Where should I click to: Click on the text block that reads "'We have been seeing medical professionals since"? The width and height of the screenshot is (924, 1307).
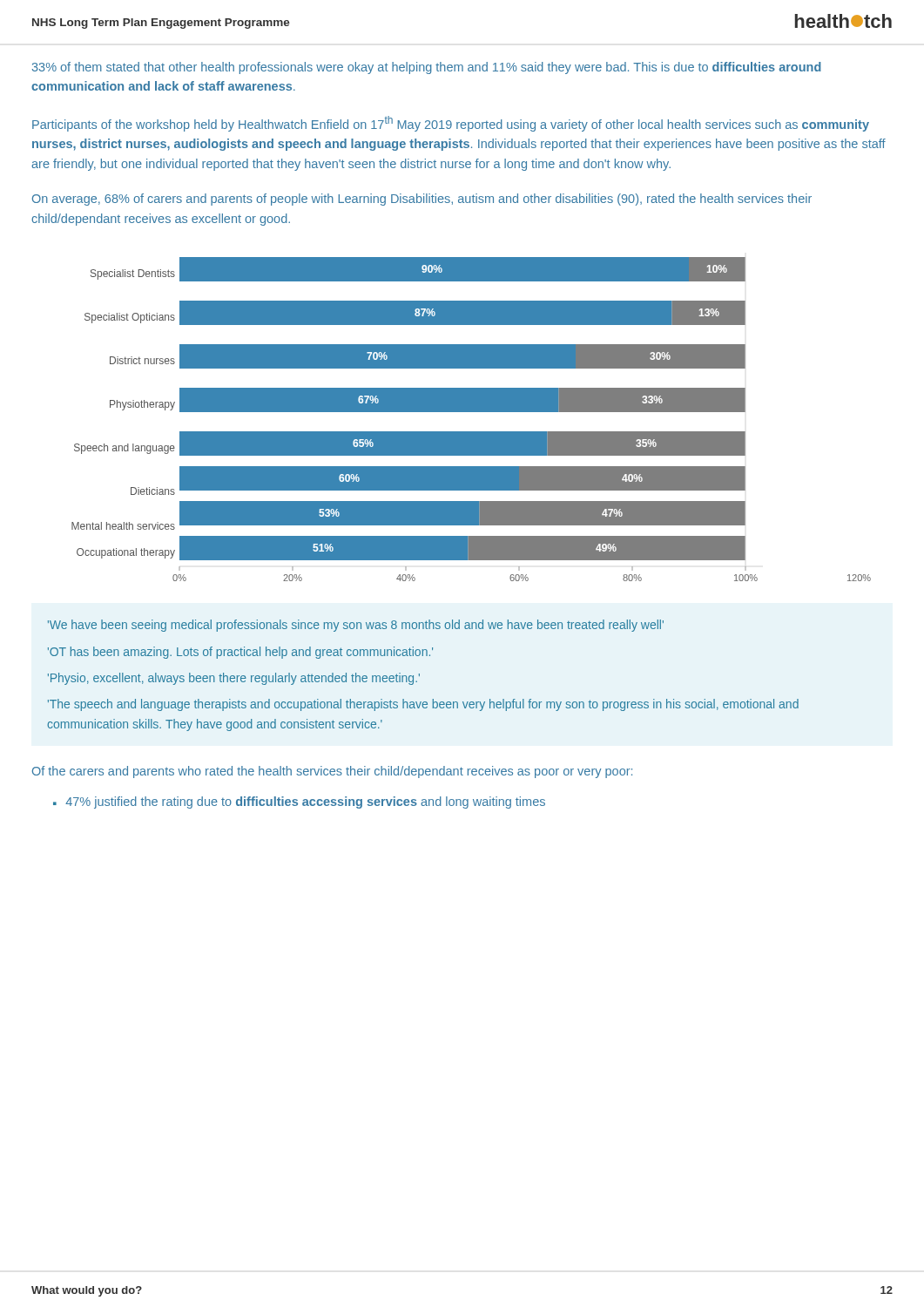[x=356, y=626]
